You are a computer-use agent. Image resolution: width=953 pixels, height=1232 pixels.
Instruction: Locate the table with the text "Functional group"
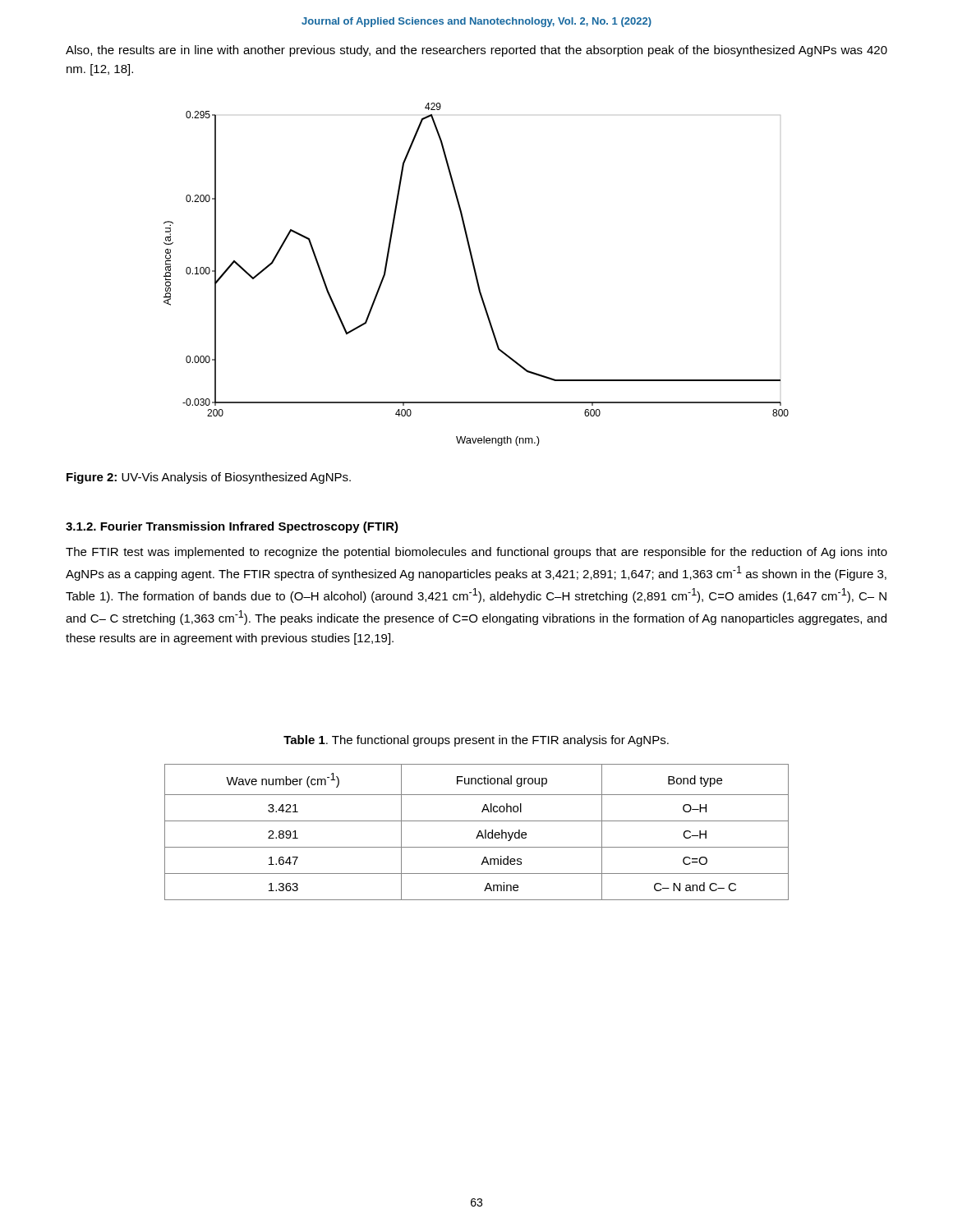click(x=476, y=832)
